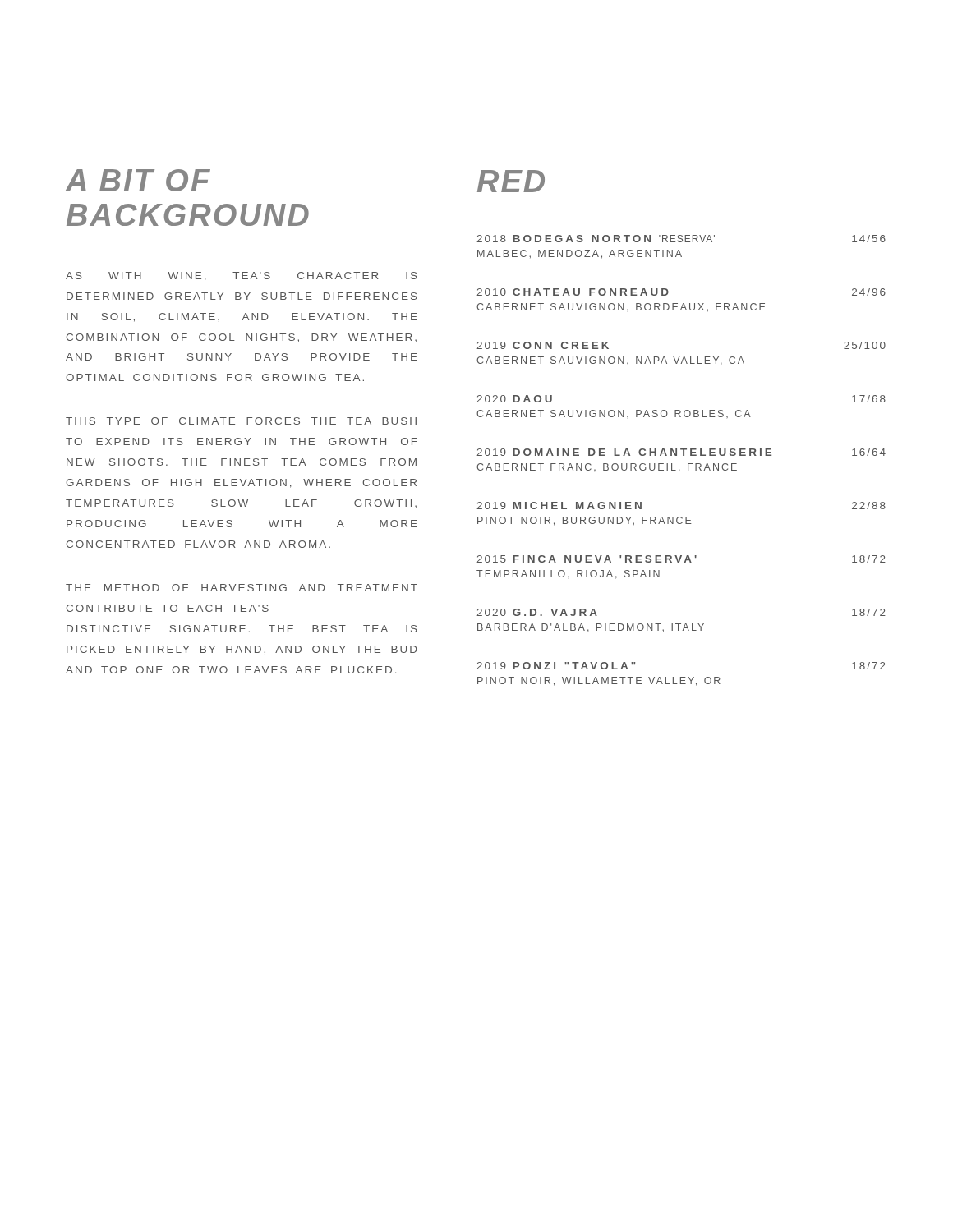Find the block on this page that starts "2020 DAOU 17/68 CABERNET"
The image size is (953, 1232).
click(x=682, y=406)
